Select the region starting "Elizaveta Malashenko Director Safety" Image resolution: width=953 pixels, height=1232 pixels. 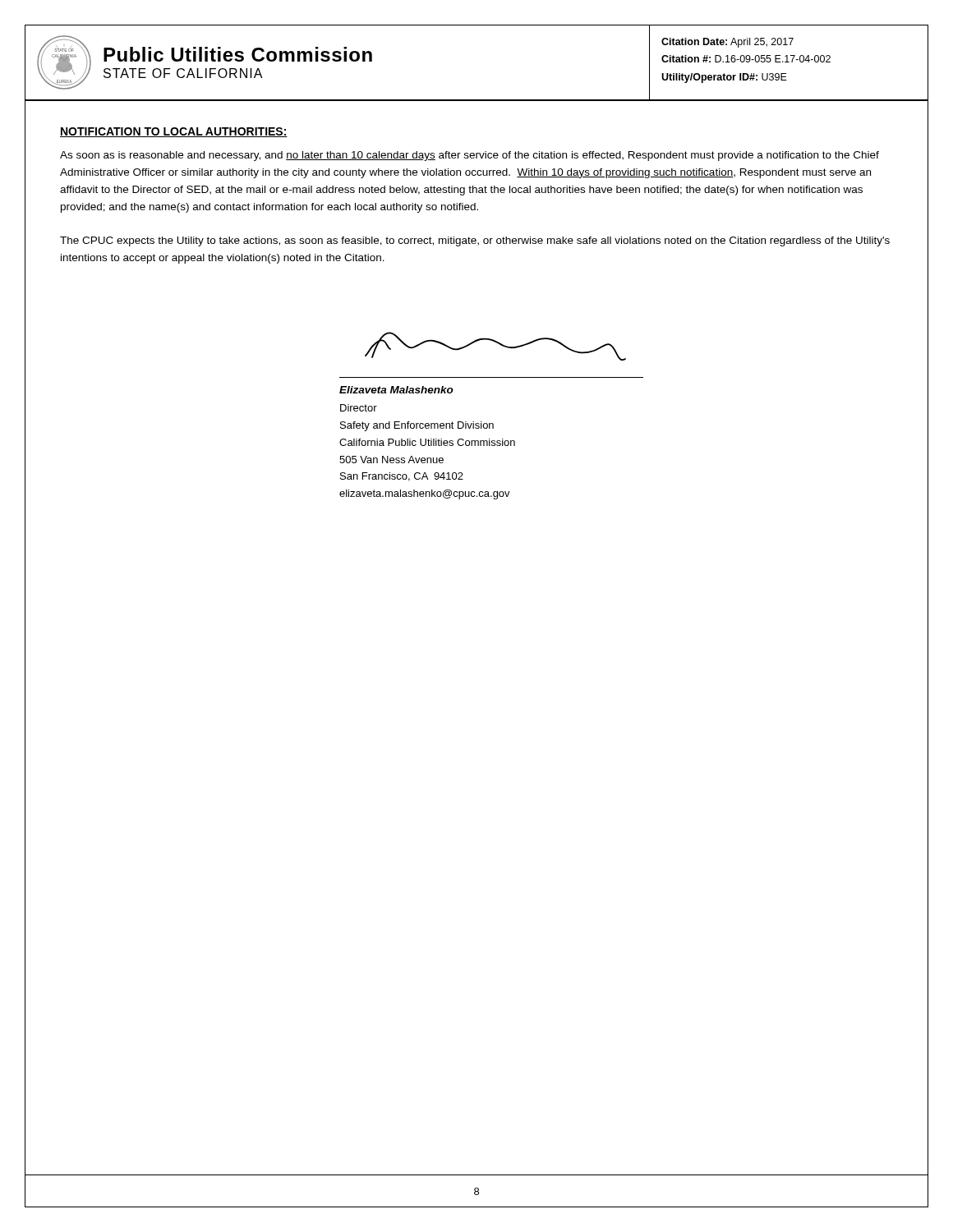(396, 390)
